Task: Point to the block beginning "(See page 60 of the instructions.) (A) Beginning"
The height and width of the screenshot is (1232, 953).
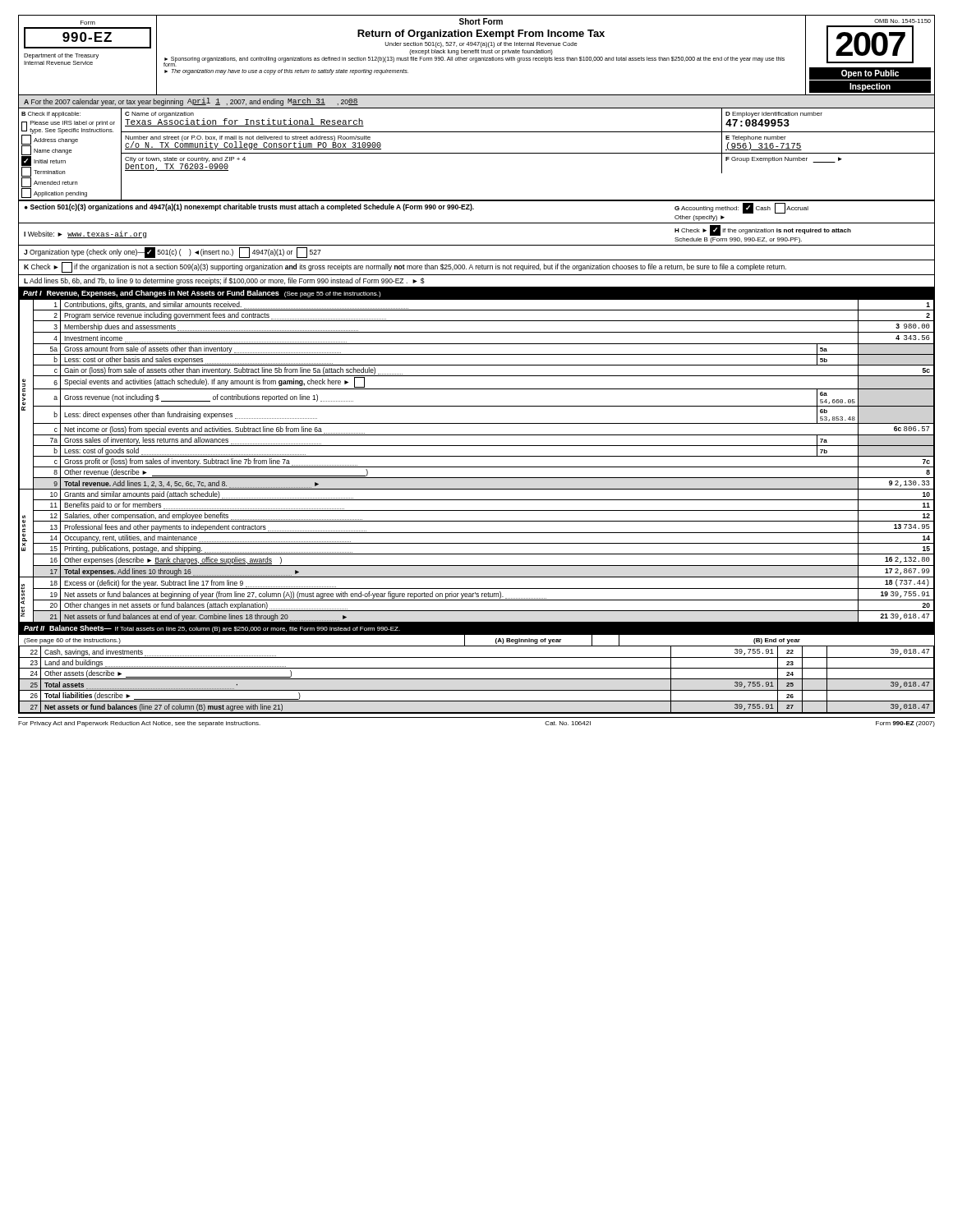Action: pyautogui.click(x=476, y=640)
